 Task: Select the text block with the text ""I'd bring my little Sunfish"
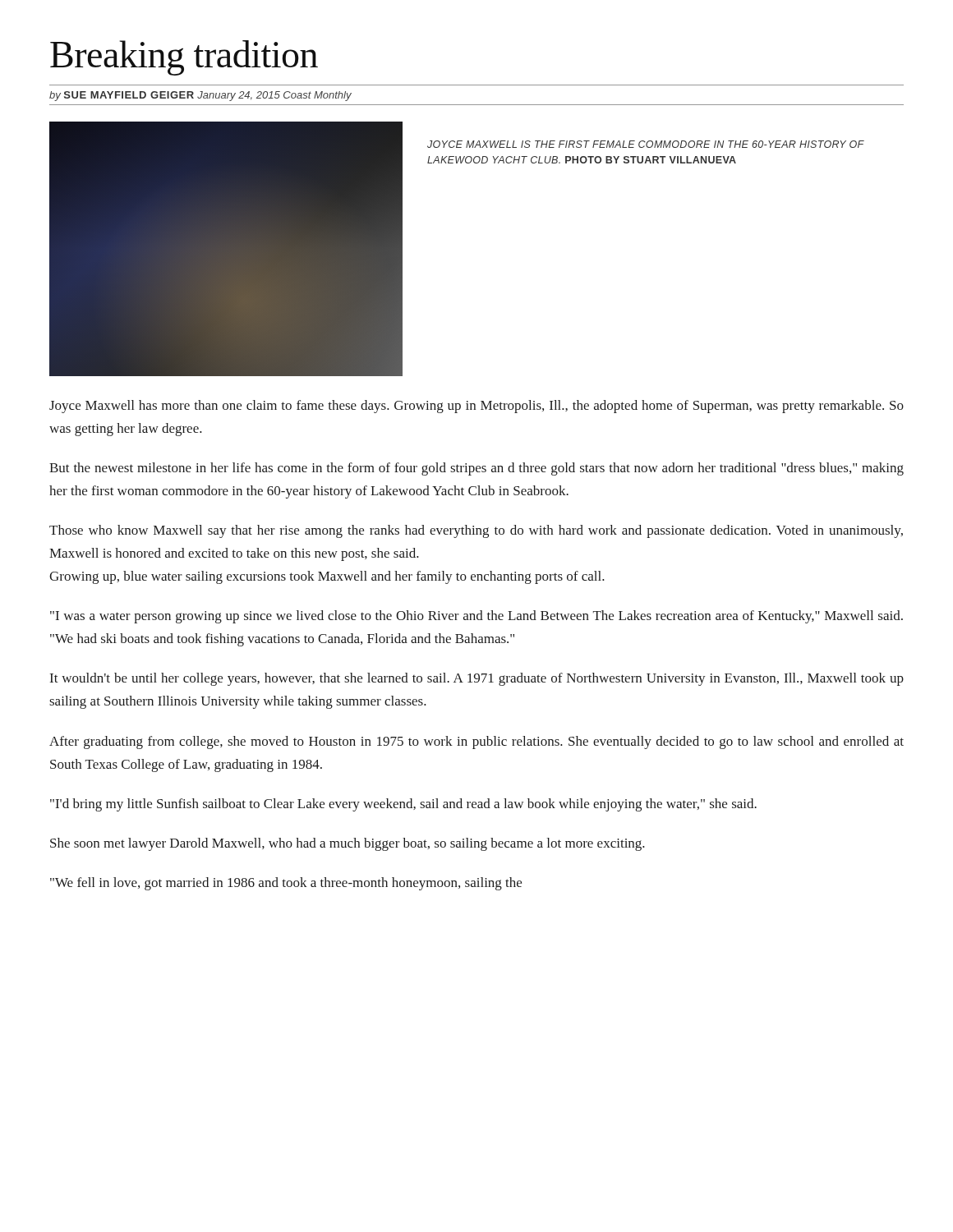tap(403, 803)
